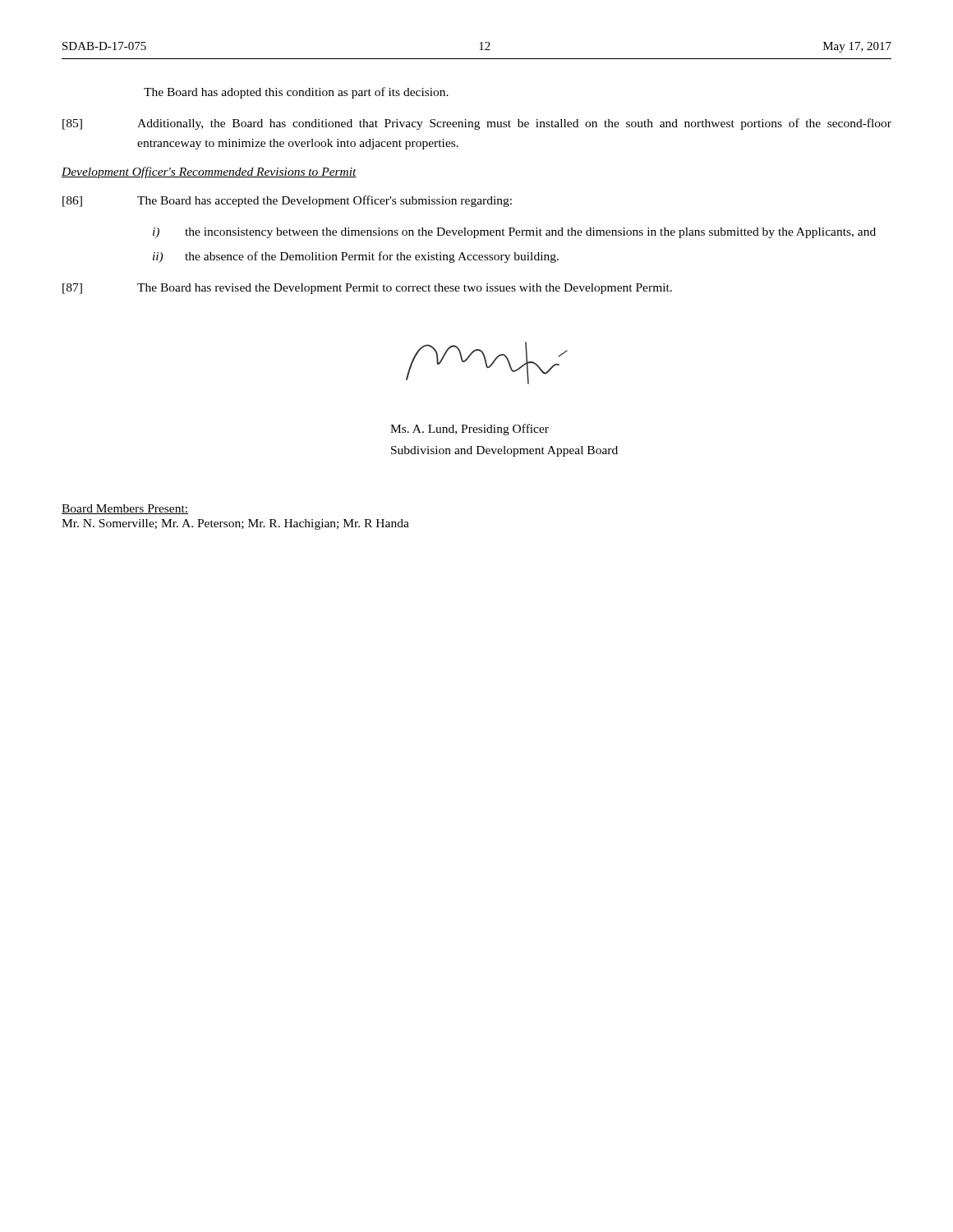
Task: Select the text block that reads "[87] The Board has revised the"
Action: point(476,288)
